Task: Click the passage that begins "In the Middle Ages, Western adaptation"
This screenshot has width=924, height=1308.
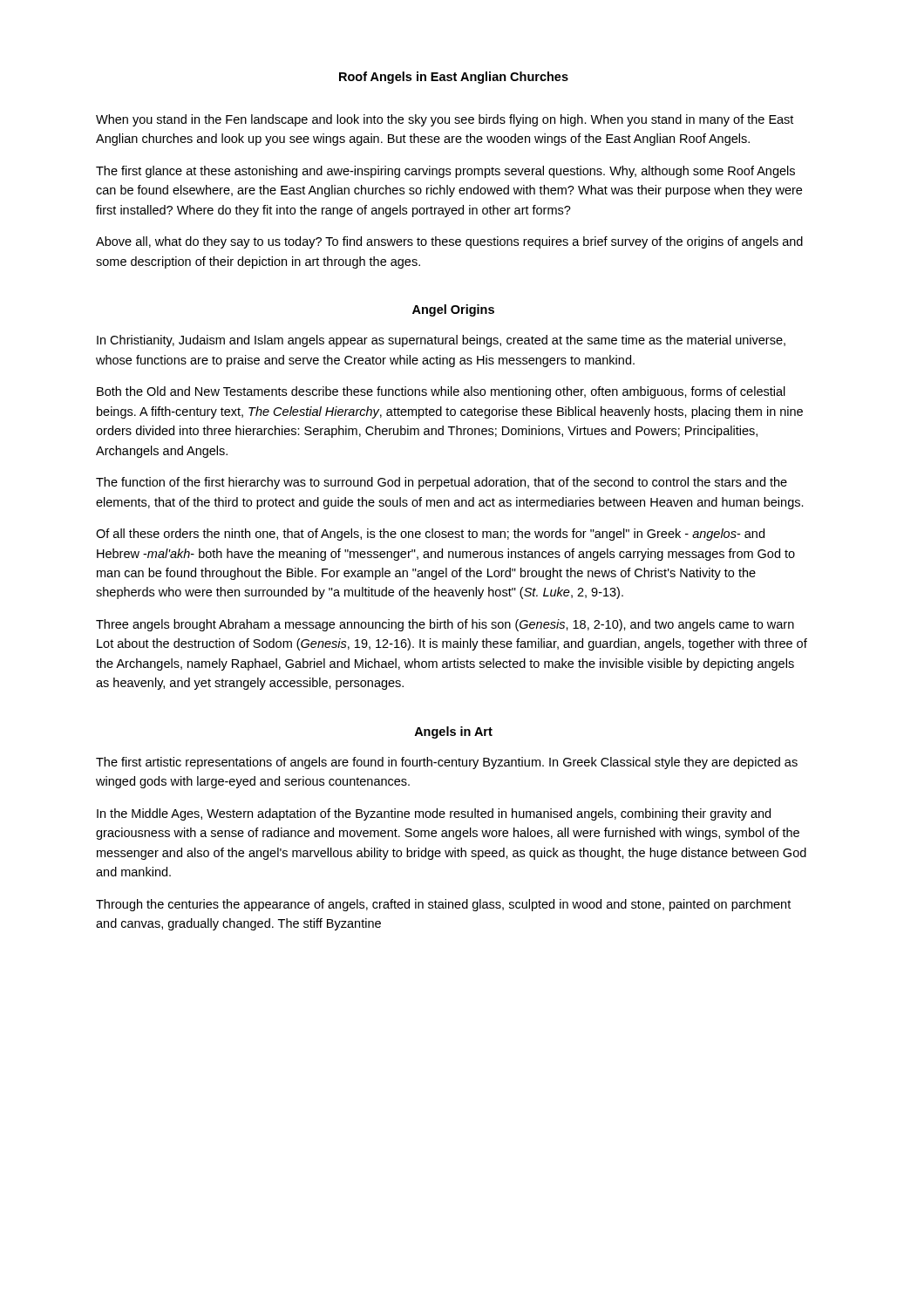Action: tap(453, 843)
